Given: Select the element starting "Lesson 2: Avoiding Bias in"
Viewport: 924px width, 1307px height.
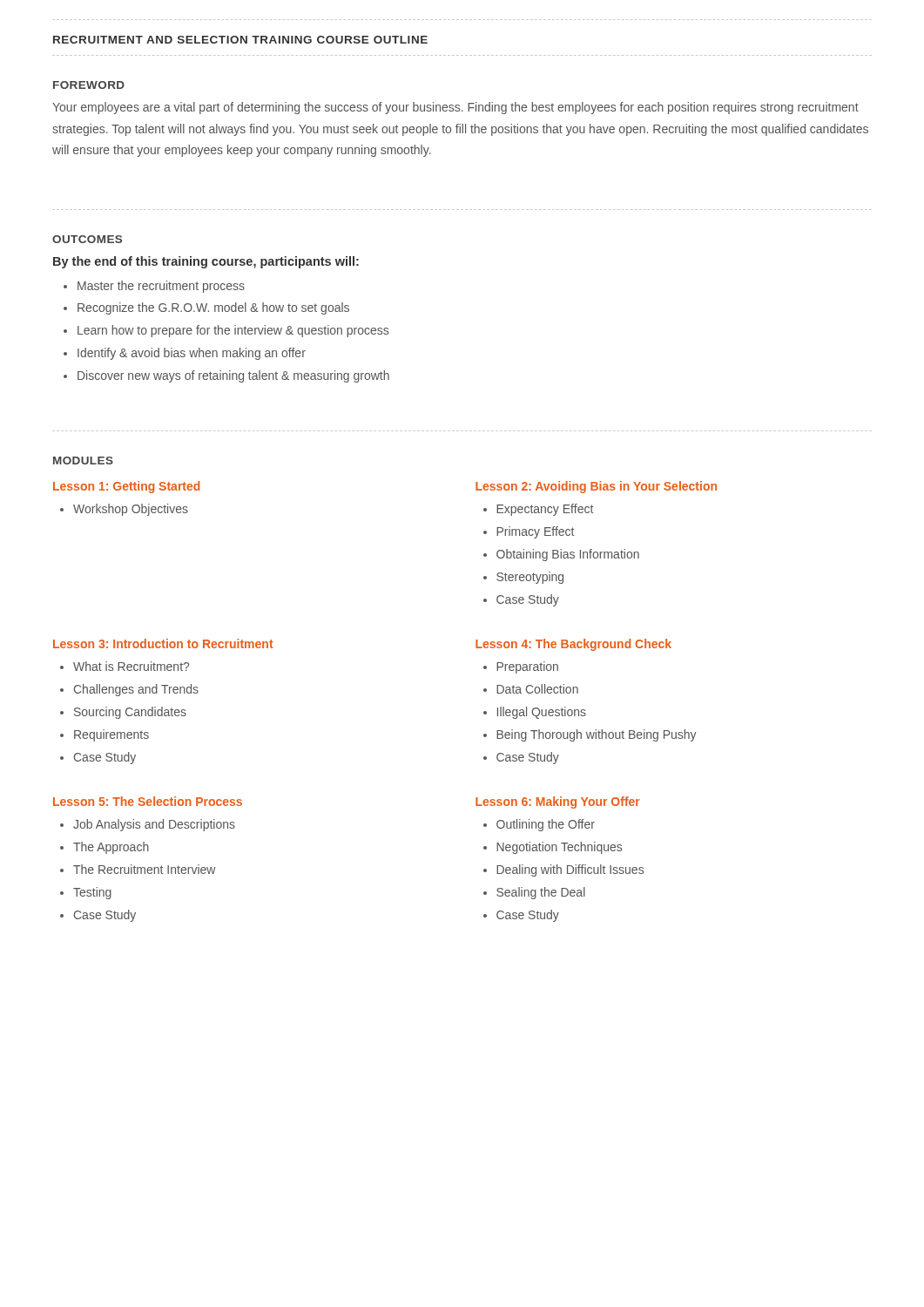Looking at the screenshot, I should pos(596,487).
